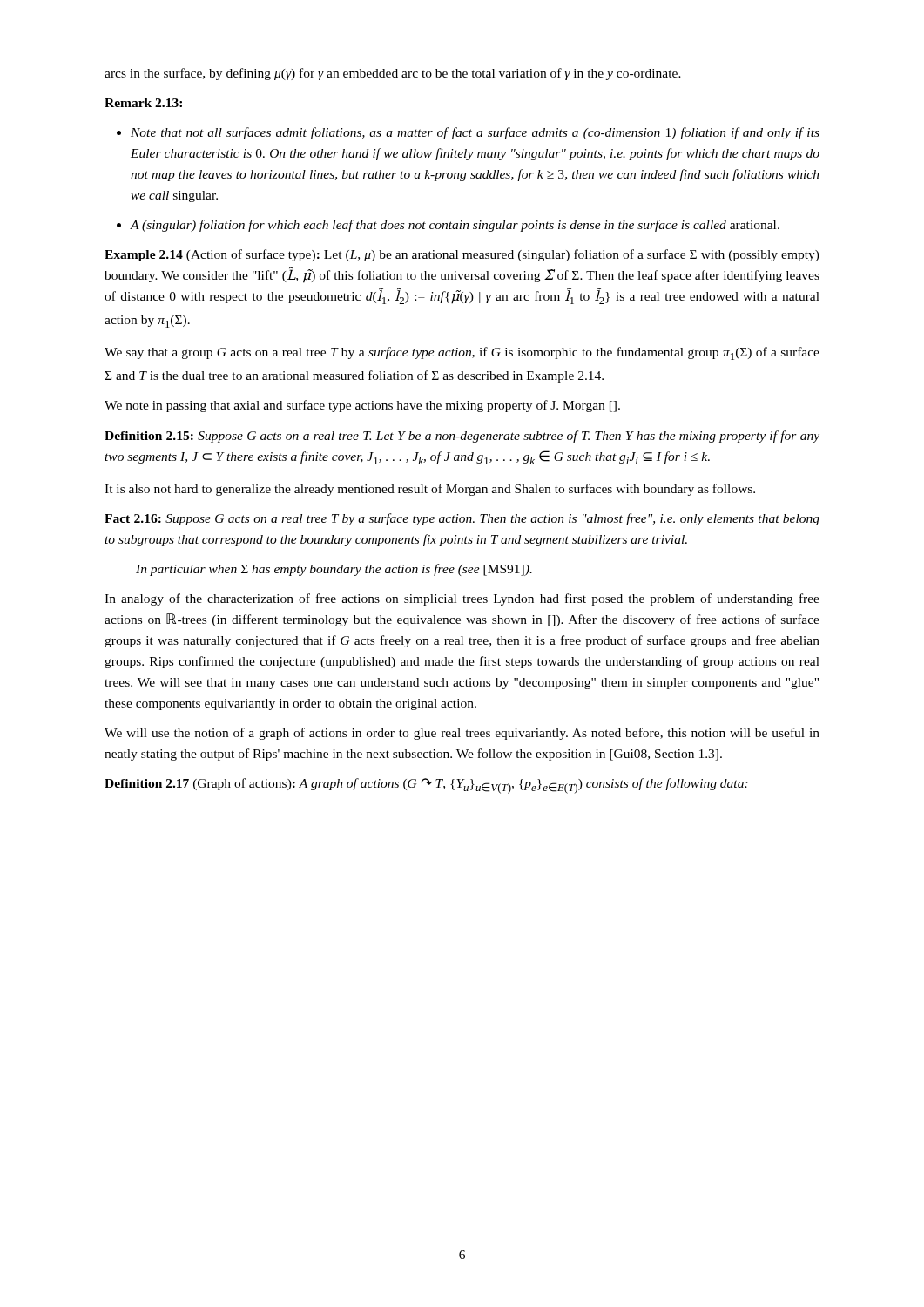This screenshot has height=1307, width=924.
Task: Locate the element starting "Fact 2.16: Suppose"
Action: [x=462, y=543]
